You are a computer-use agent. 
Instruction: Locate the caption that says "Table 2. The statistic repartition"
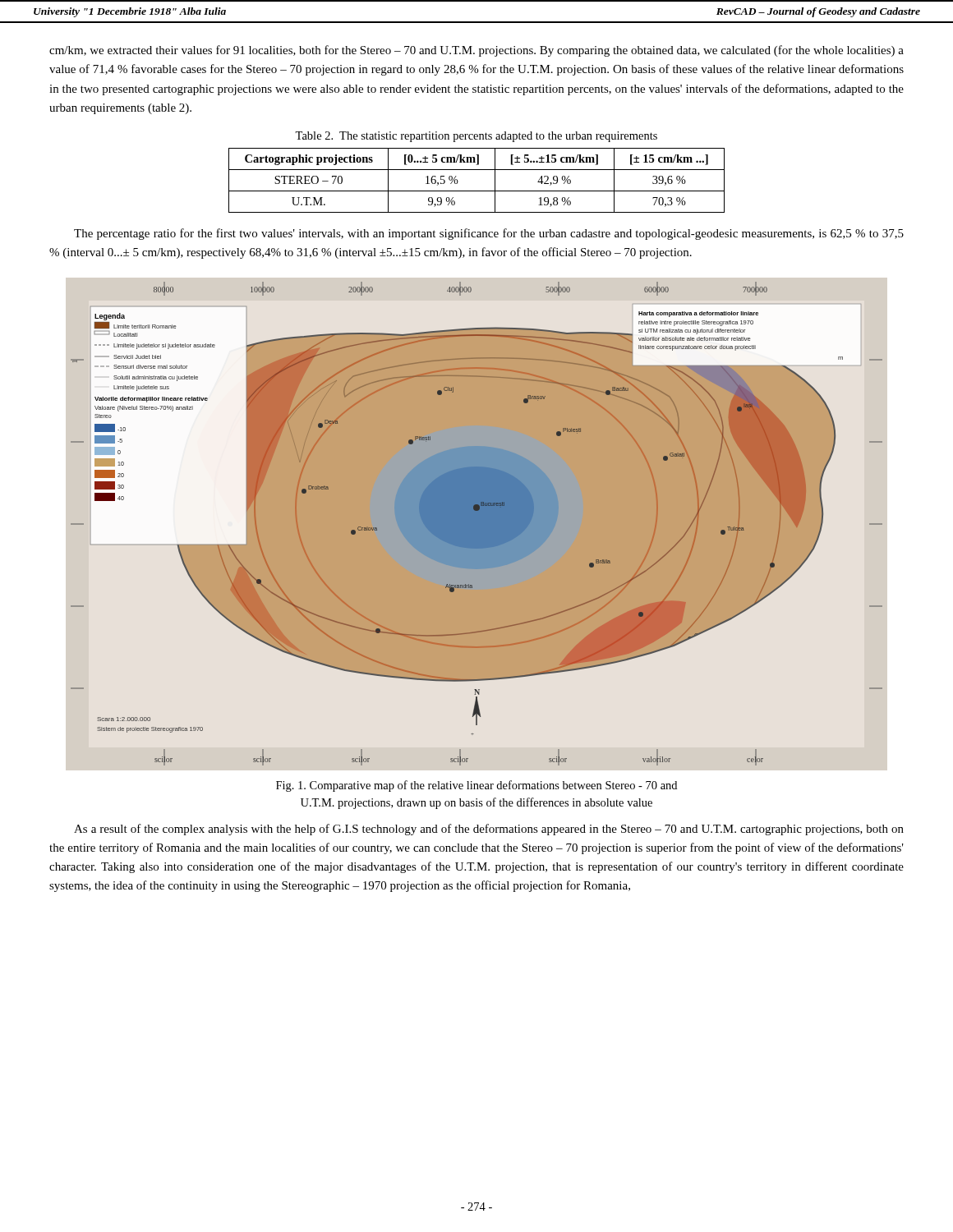(476, 136)
